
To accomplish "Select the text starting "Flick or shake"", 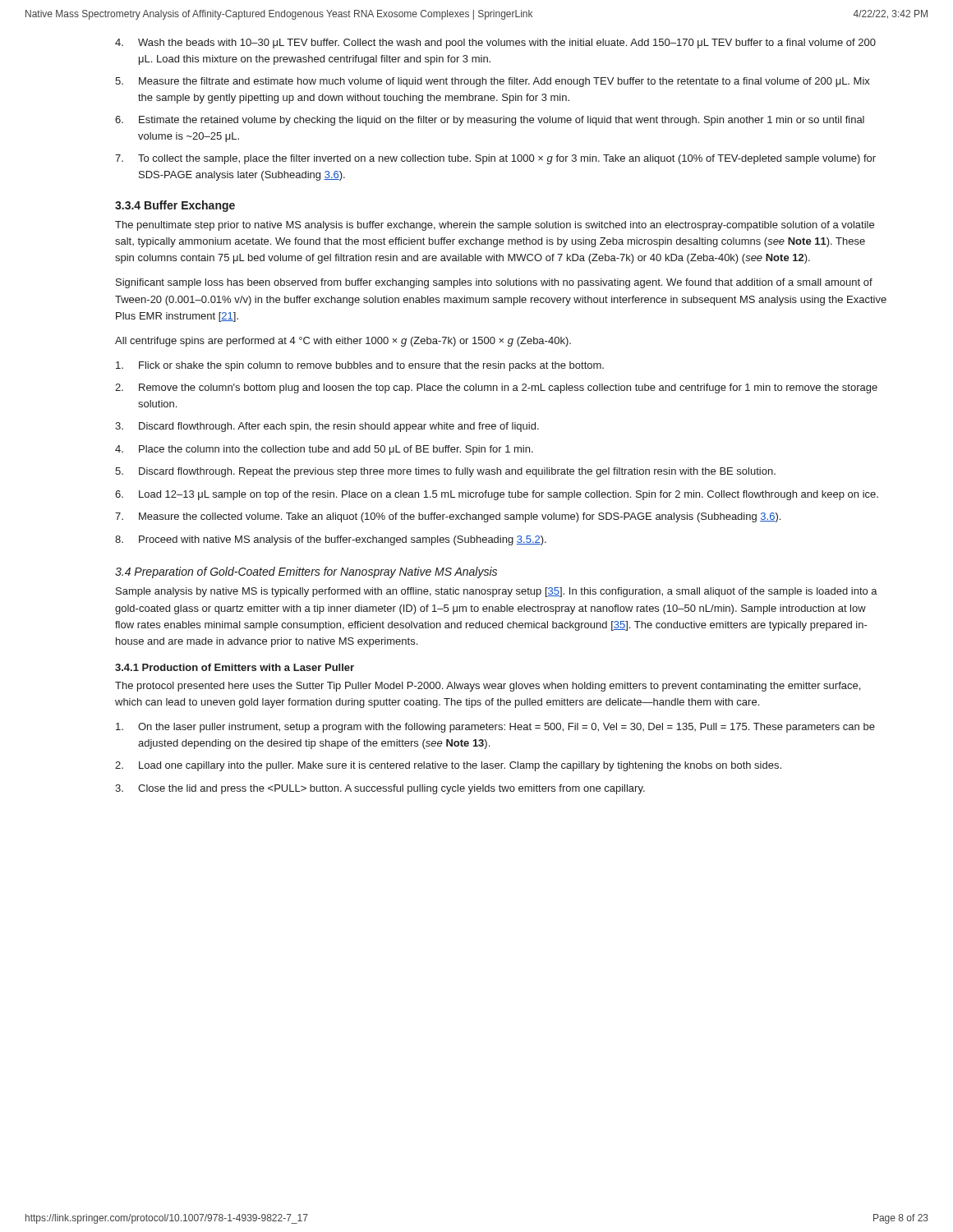I will coord(501,365).
